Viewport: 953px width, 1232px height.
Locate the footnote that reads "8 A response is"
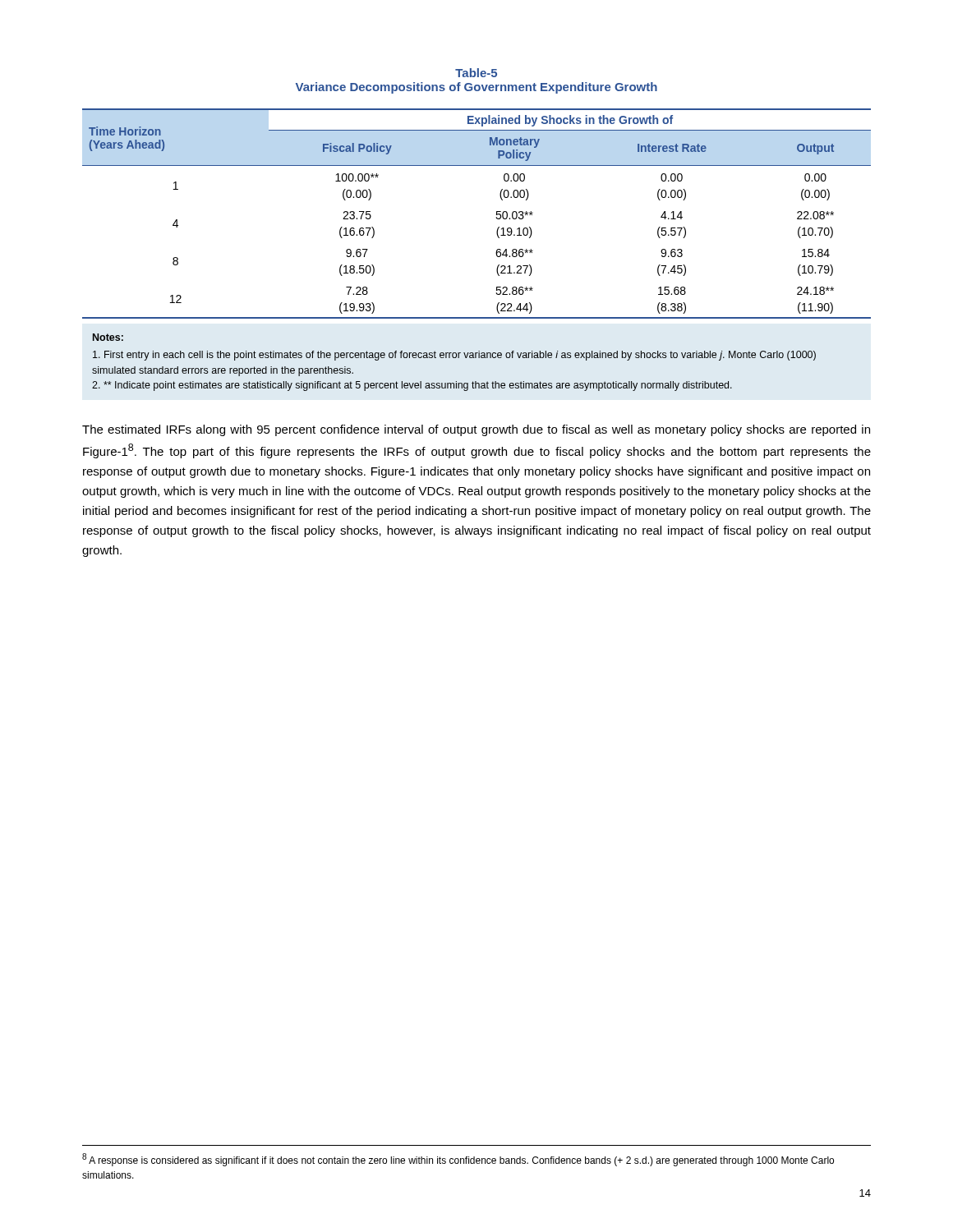(x=458, y=1167)
